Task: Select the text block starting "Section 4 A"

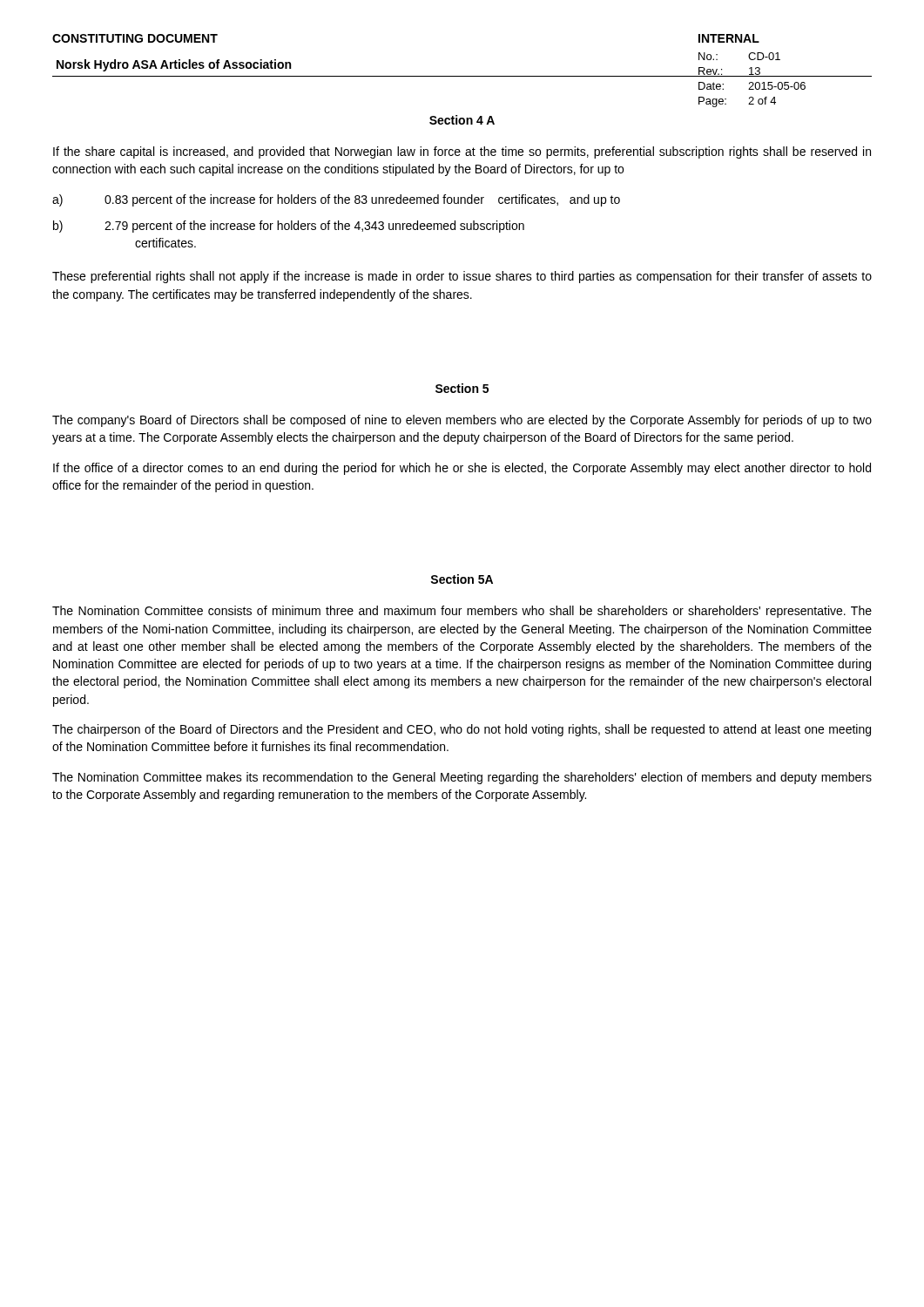Action: tap(462, 120)
